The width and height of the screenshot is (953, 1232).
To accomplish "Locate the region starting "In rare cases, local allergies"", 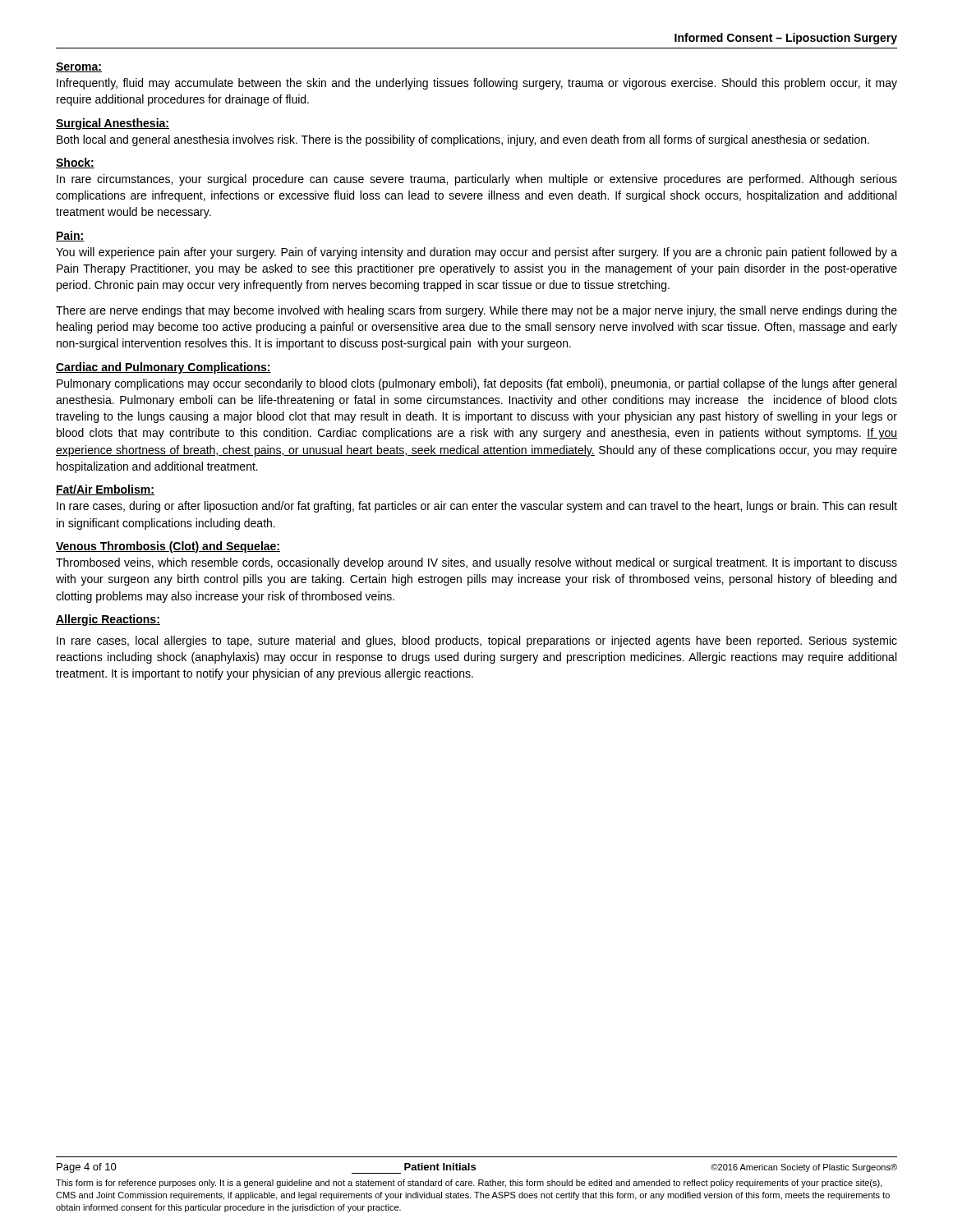I will click(x=476, y=657).
